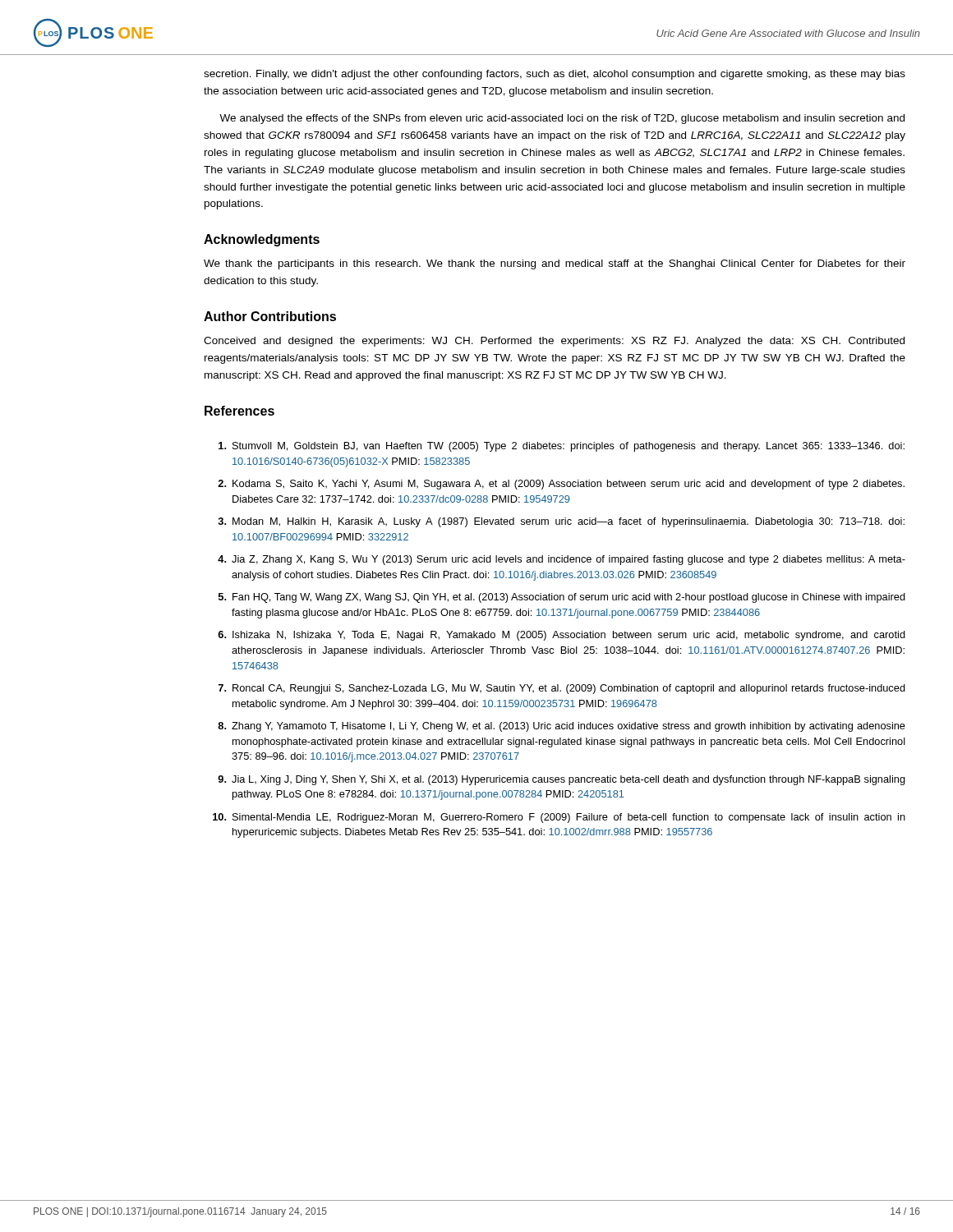Find the list item that reads "10. Simental-Mendia LE, Rodriguez-Moran M, Guerrero-Romero F (2009)"

[555, 825]
